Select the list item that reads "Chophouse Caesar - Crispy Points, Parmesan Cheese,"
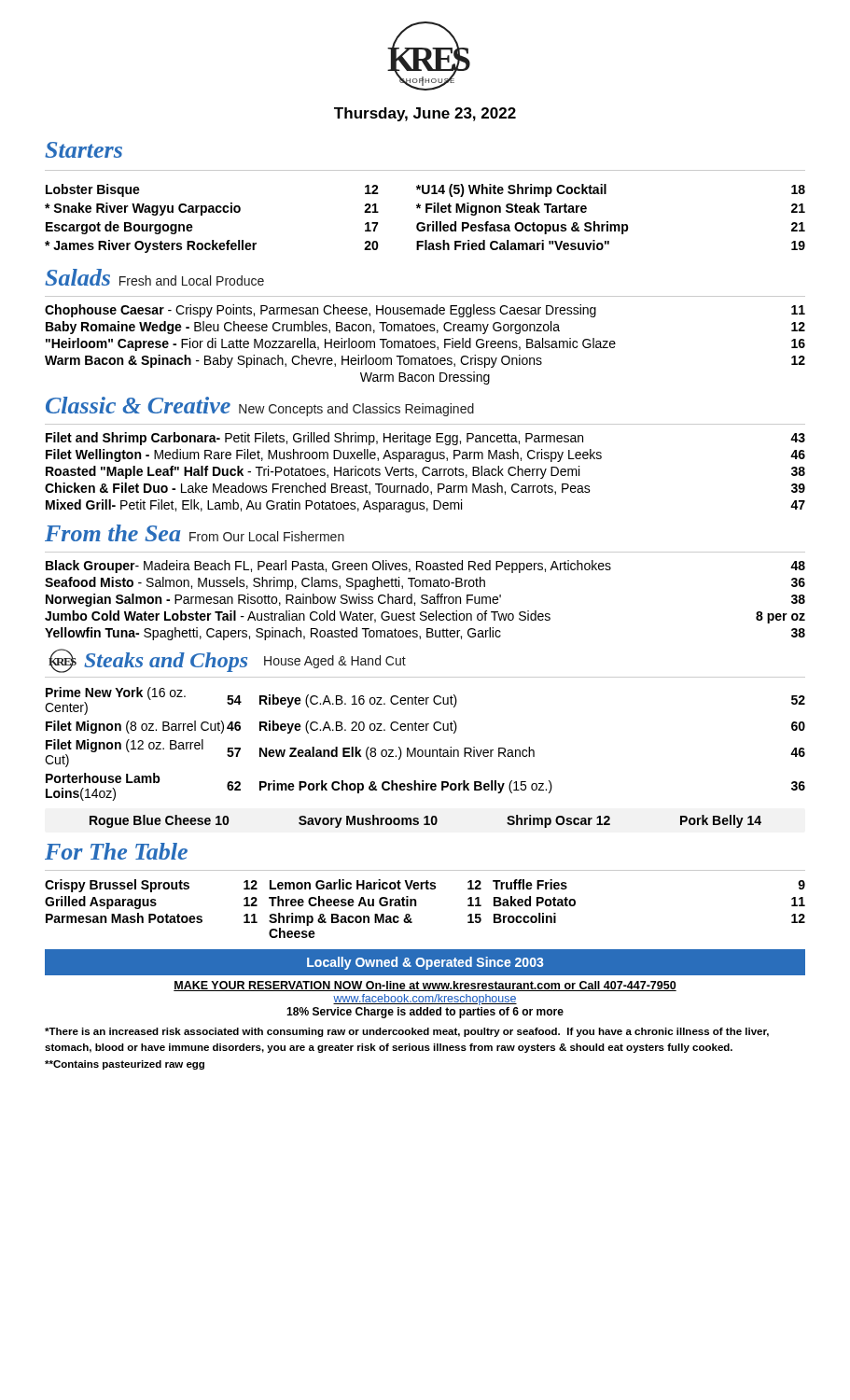Viewport: 850px width, 1400px height. point(425,310)
